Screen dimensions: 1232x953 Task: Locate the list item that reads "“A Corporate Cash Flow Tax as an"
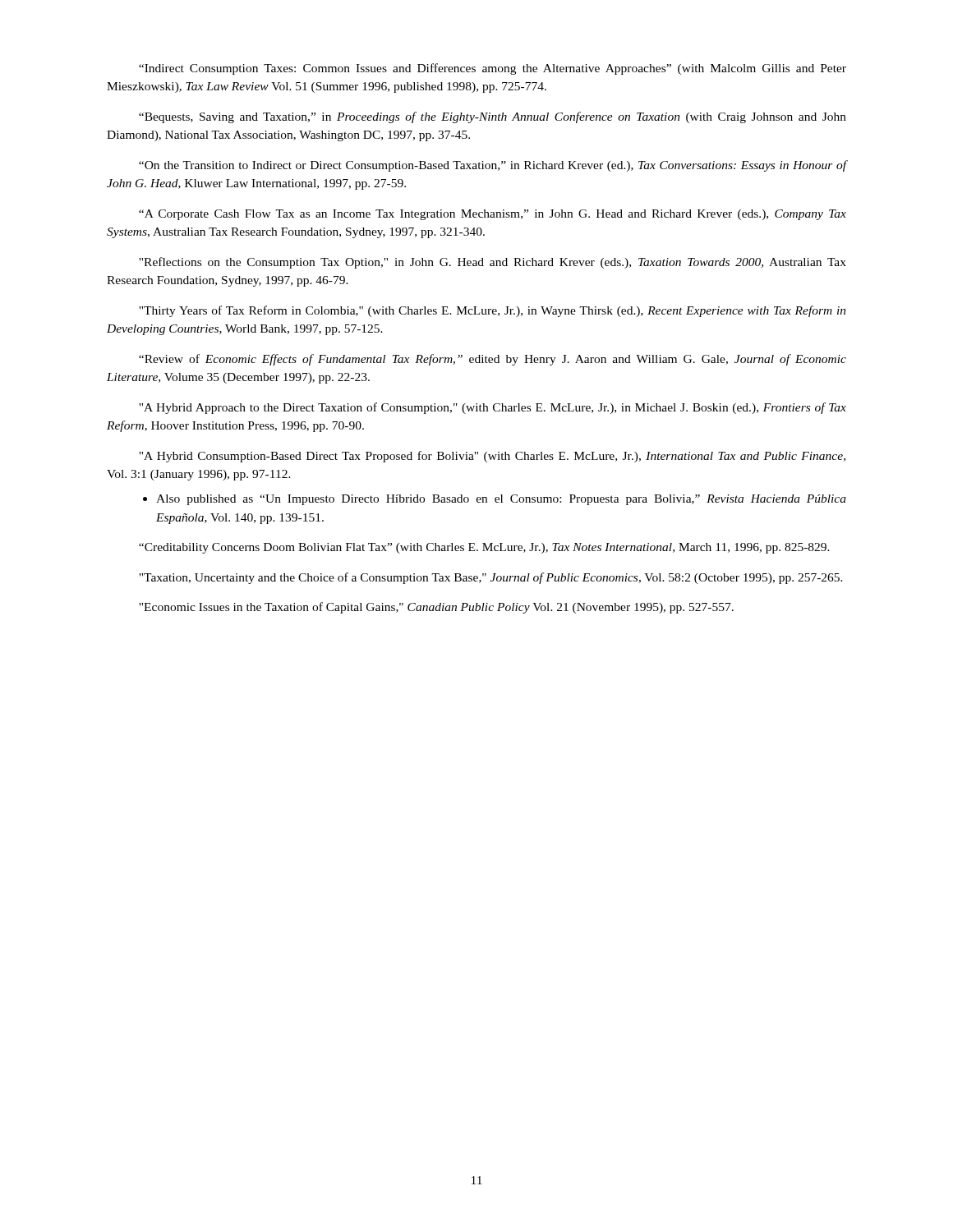[476, 223]
